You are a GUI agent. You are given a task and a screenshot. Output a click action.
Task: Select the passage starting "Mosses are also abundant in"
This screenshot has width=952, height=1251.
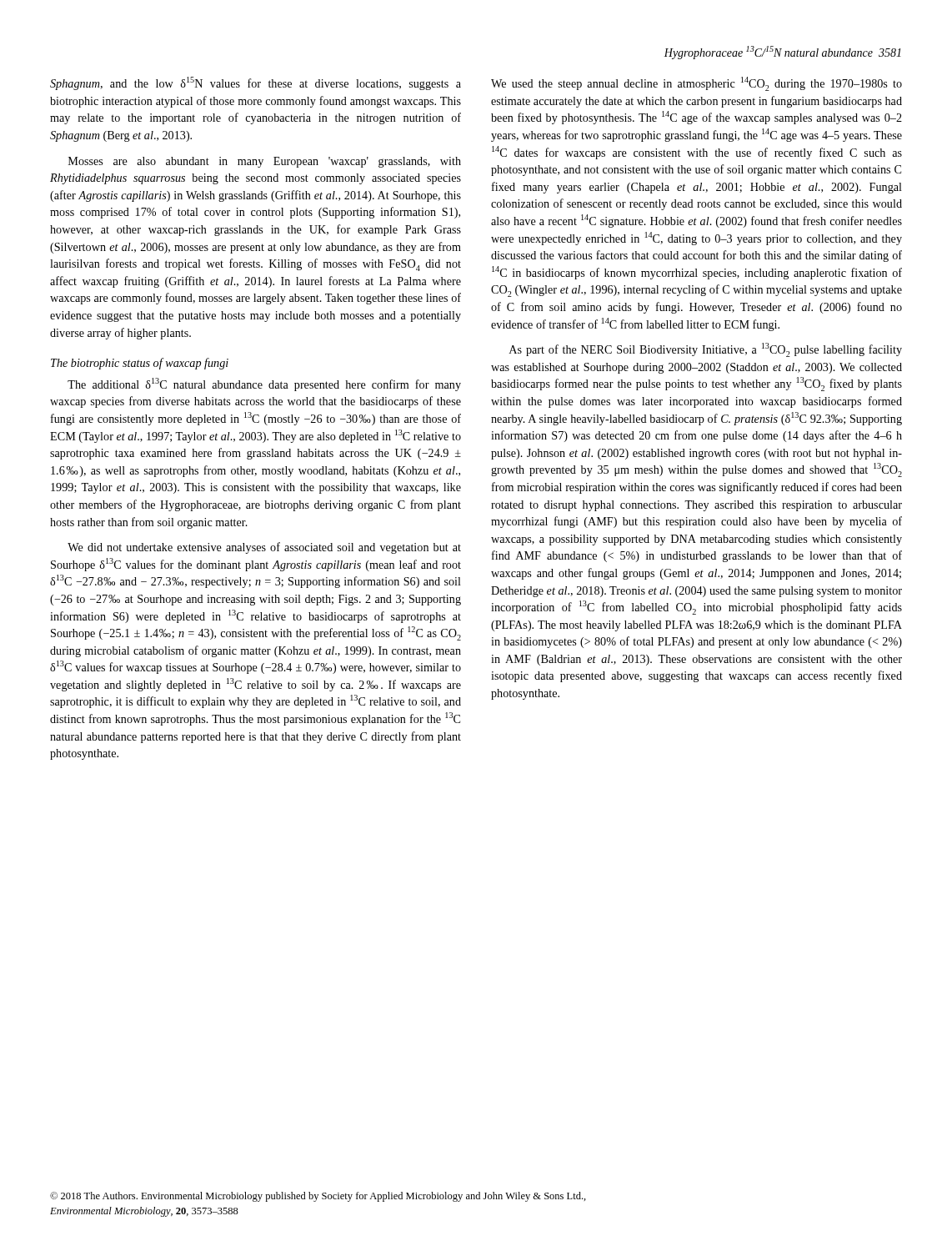(255, 247)
